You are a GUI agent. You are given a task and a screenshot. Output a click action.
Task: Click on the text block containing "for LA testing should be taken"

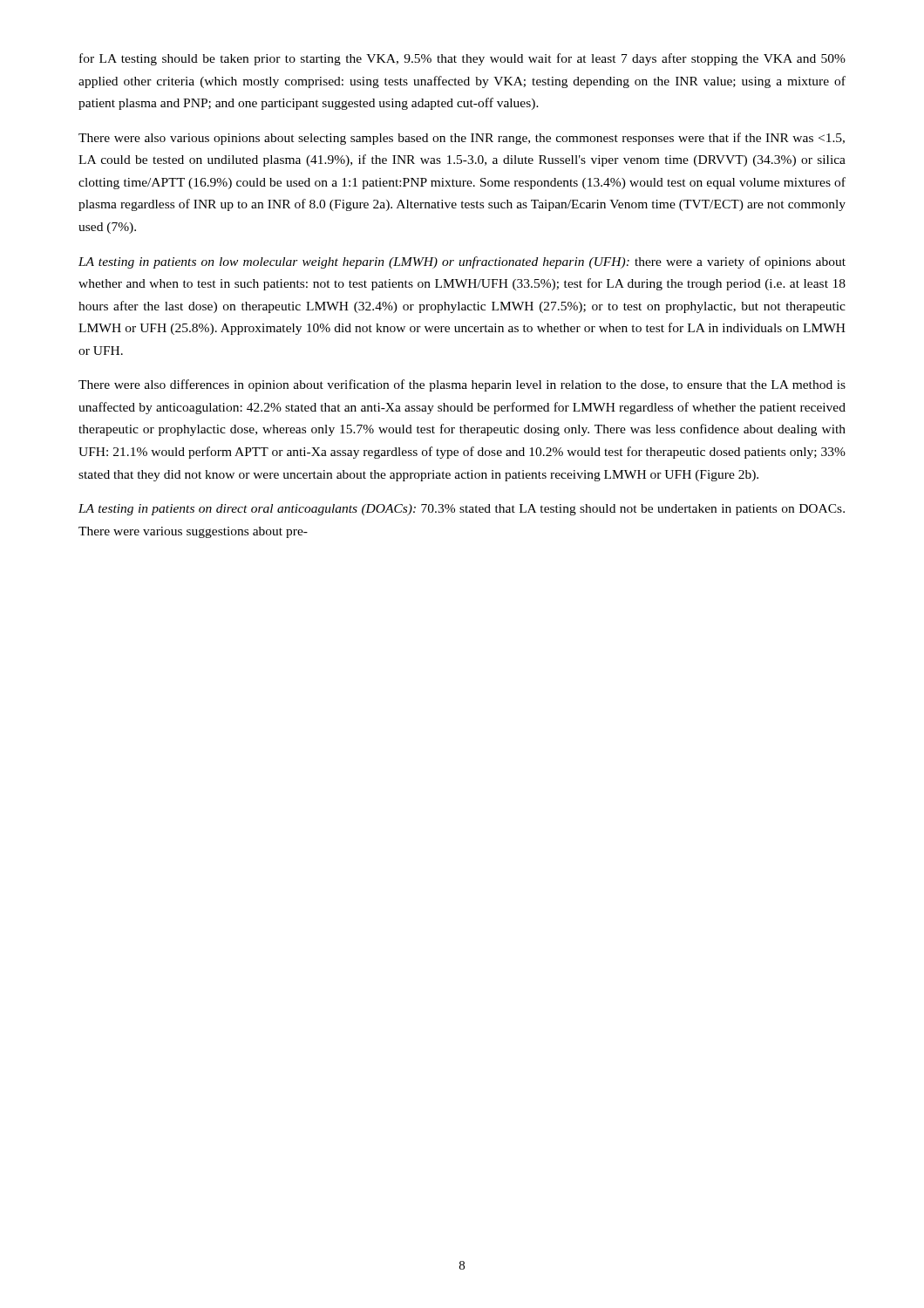[x=462, y=80]
